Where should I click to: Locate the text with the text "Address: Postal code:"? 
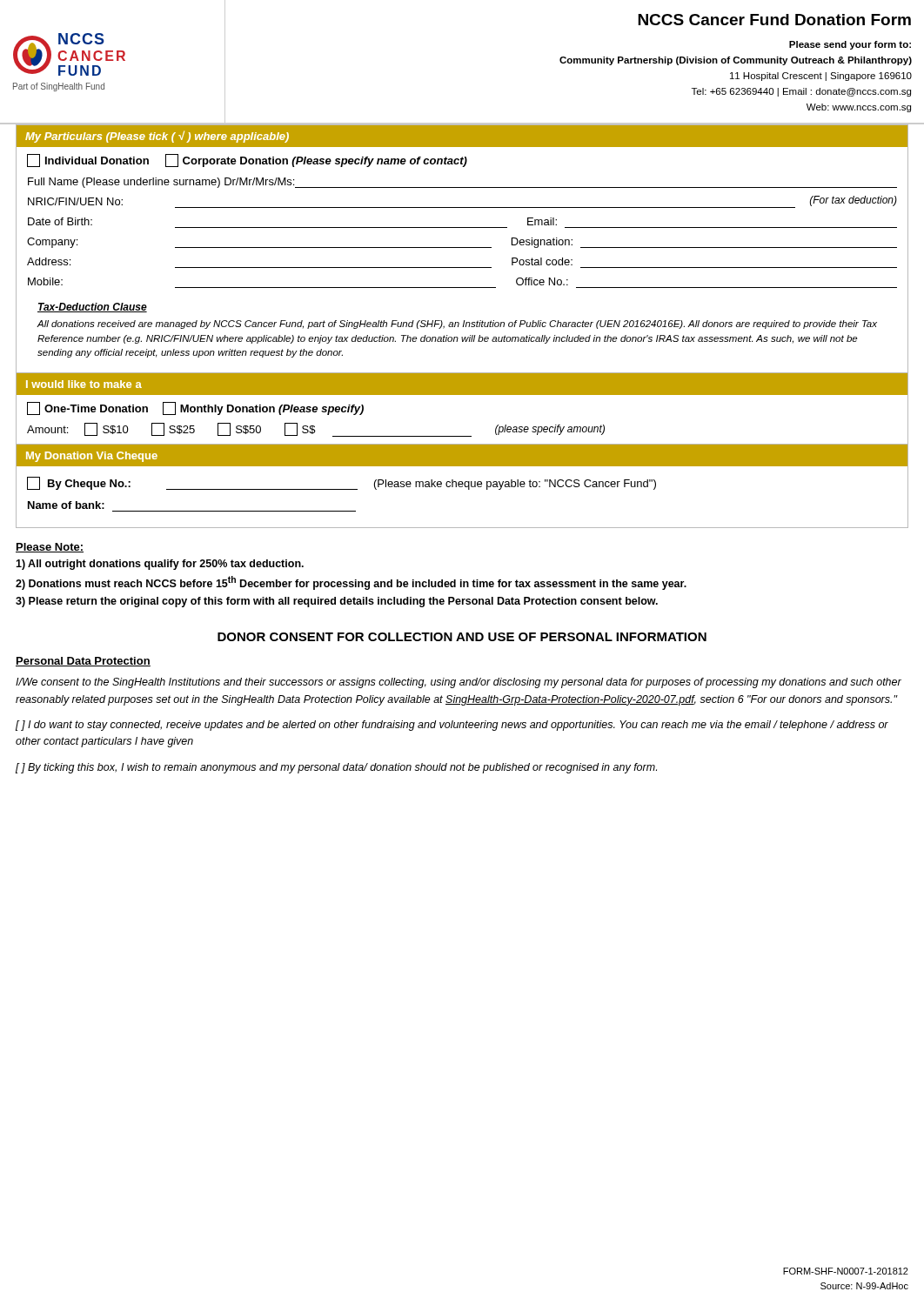click(462, 260)
